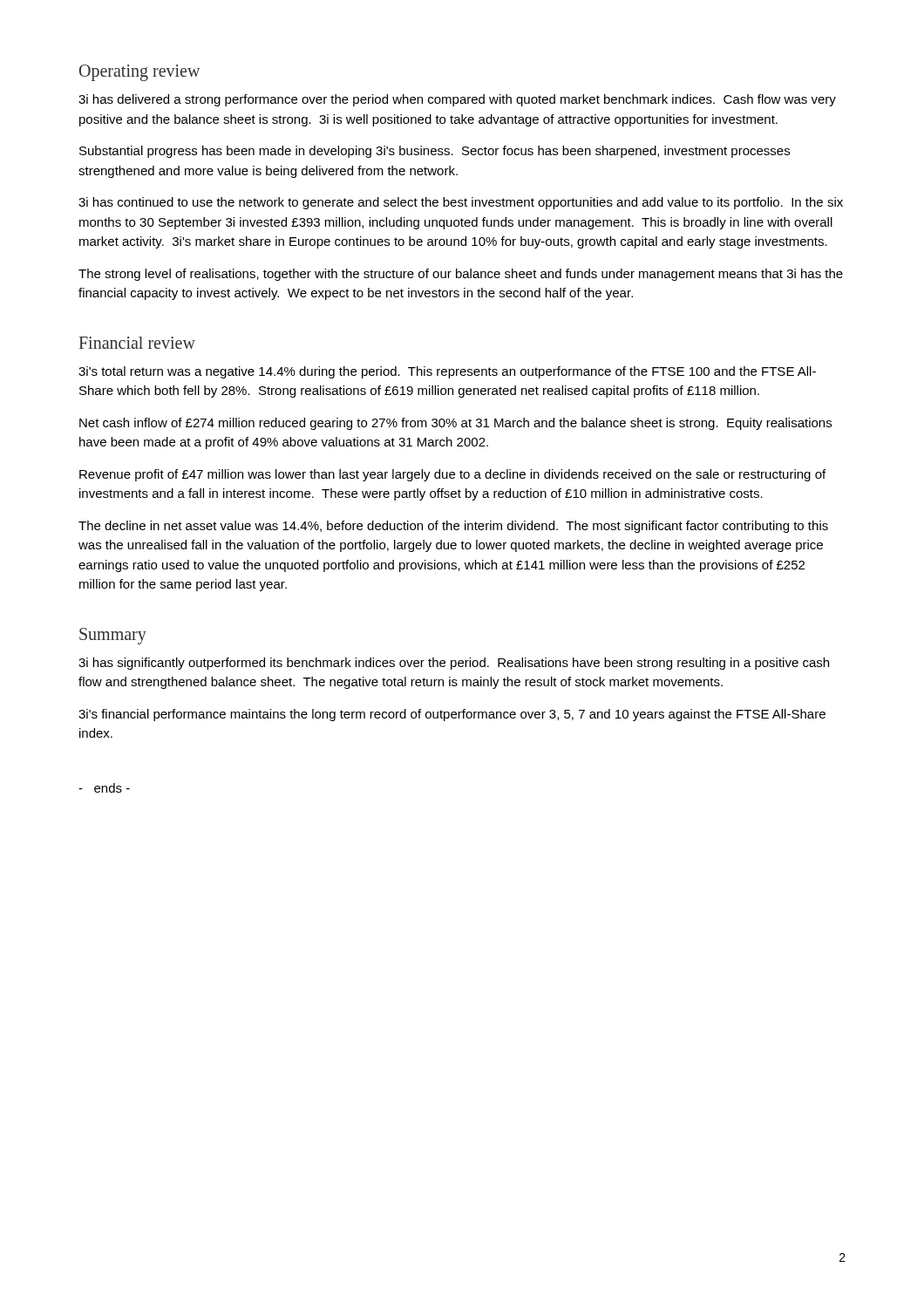Find the region starting "3i's total return was a"
Image resolution: width=924 pixels, height=1308 pixels.
click(x=447, y=380)
